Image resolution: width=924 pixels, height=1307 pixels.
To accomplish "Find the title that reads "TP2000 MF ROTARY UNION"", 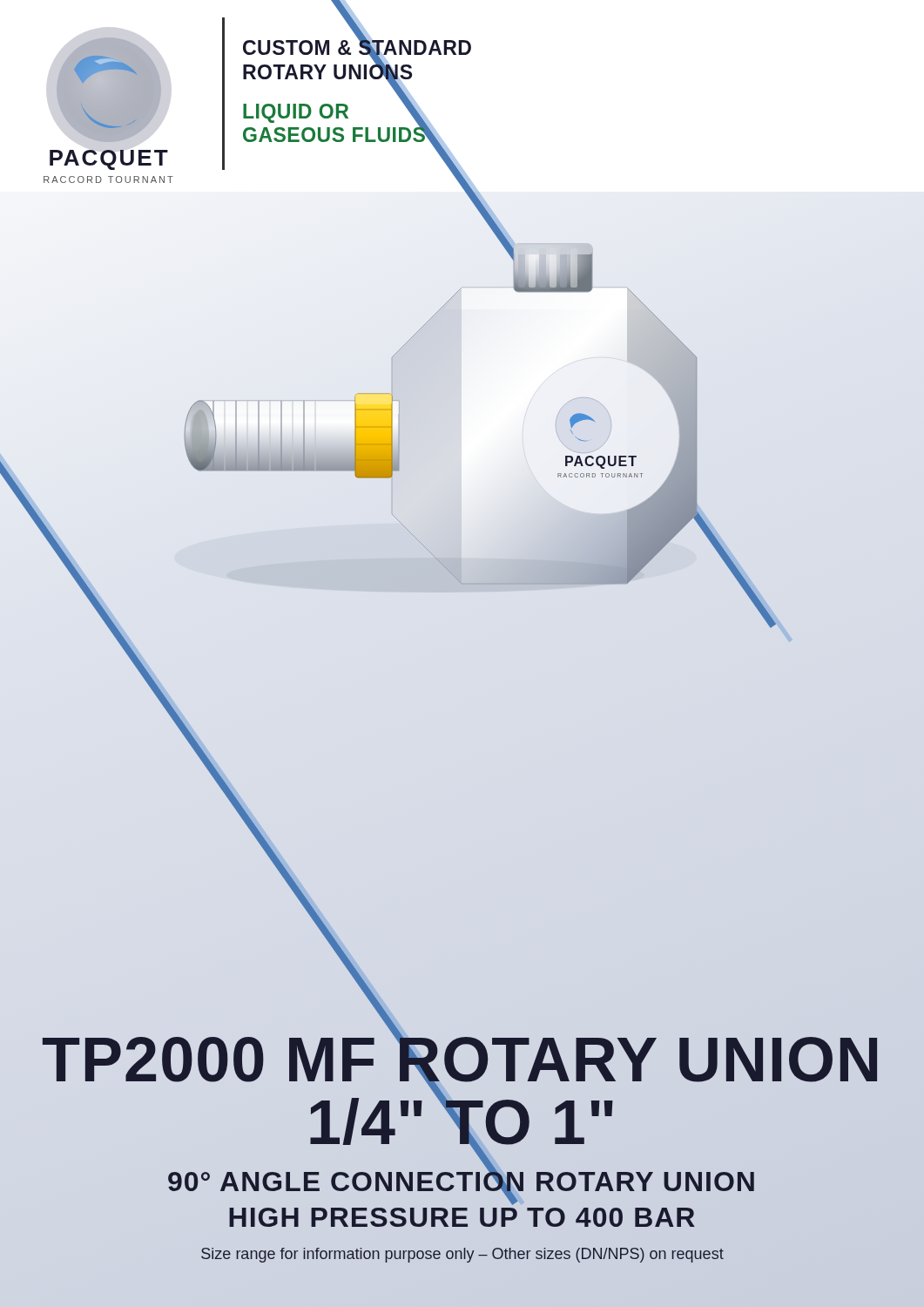I will pos(462,1059).
